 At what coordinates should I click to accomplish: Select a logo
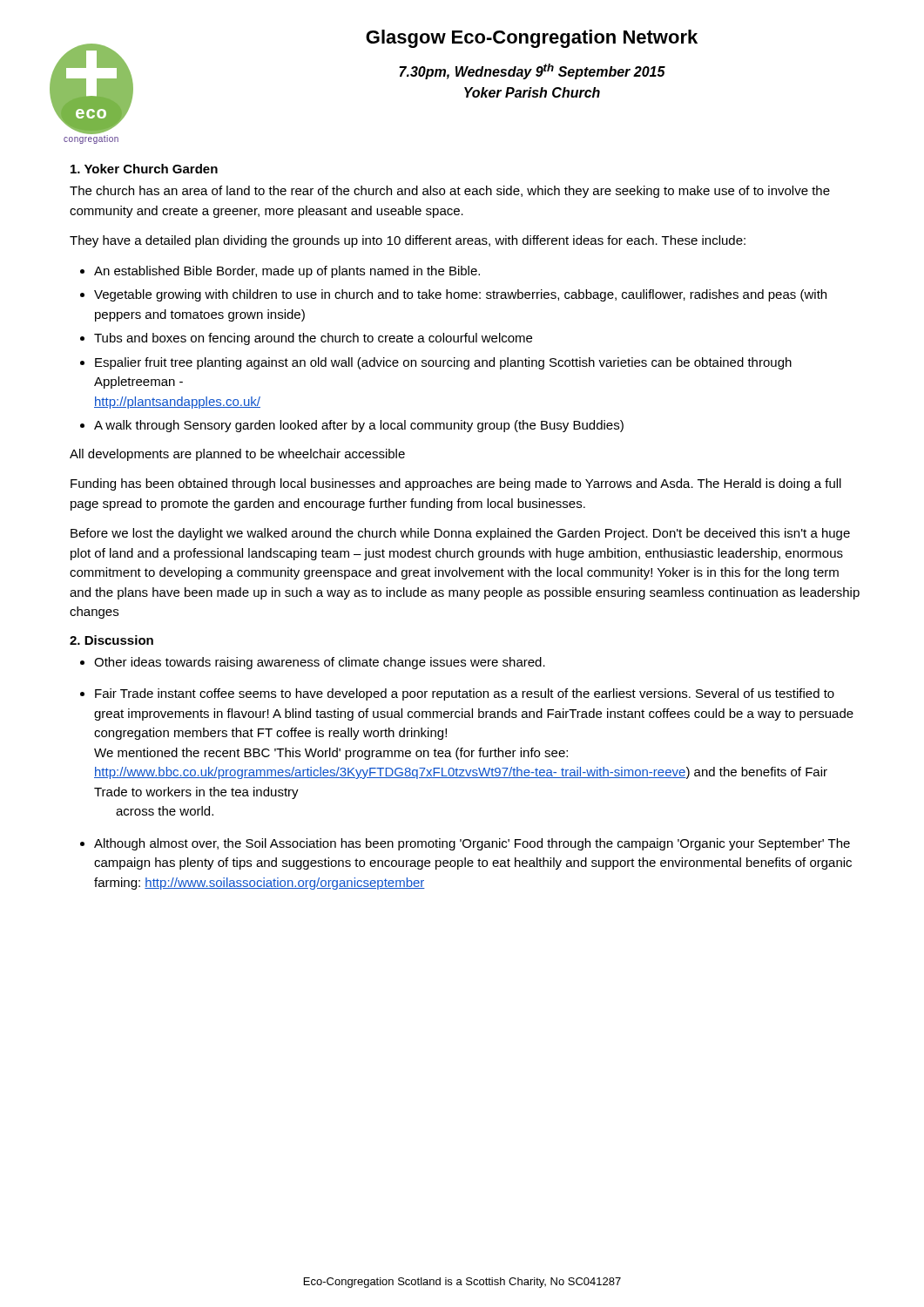click(x=113, y=93)
